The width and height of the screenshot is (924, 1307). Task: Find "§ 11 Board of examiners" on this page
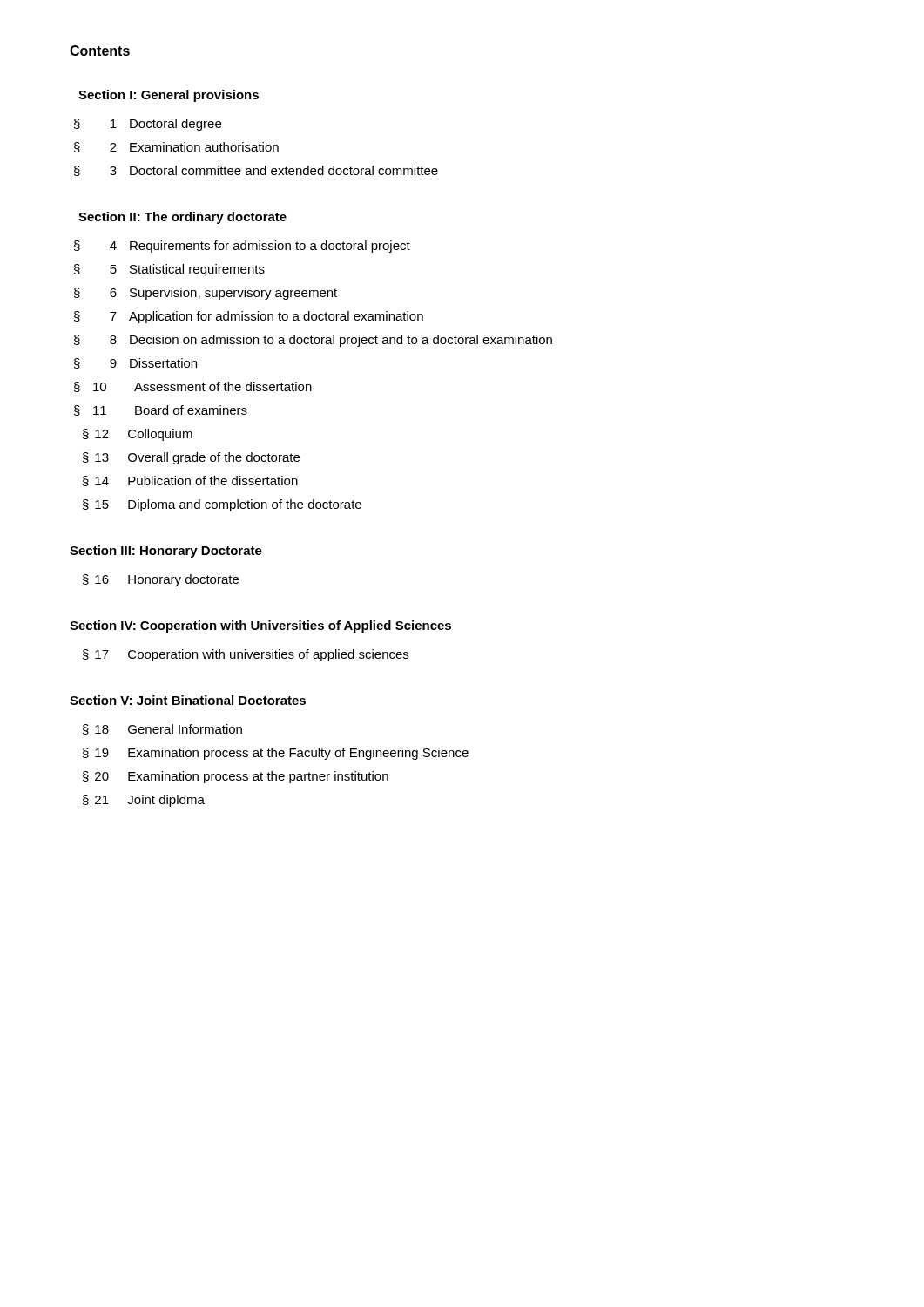(x=161, y=410)
